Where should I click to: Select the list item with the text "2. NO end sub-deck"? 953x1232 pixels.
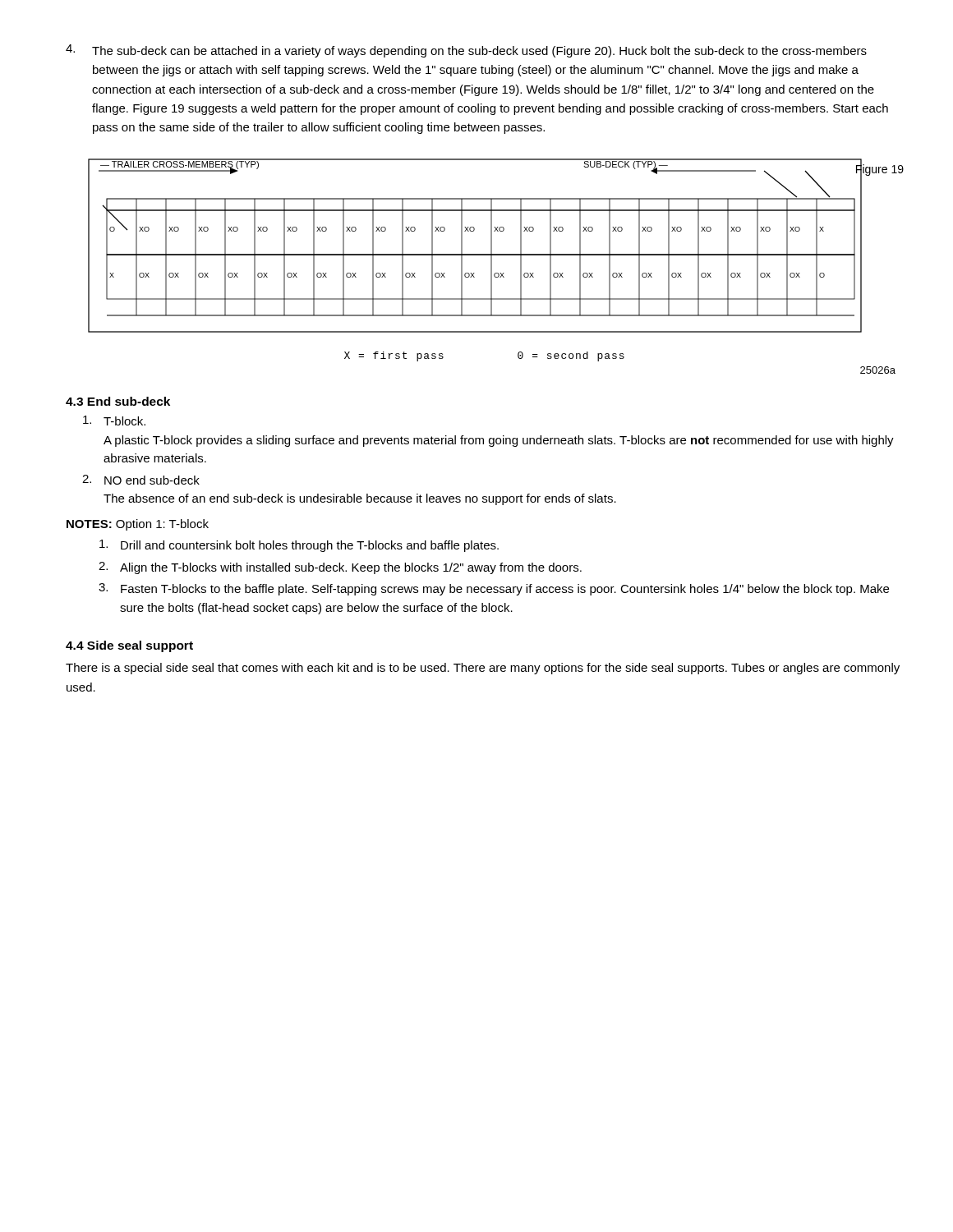[x=349, y=490]
